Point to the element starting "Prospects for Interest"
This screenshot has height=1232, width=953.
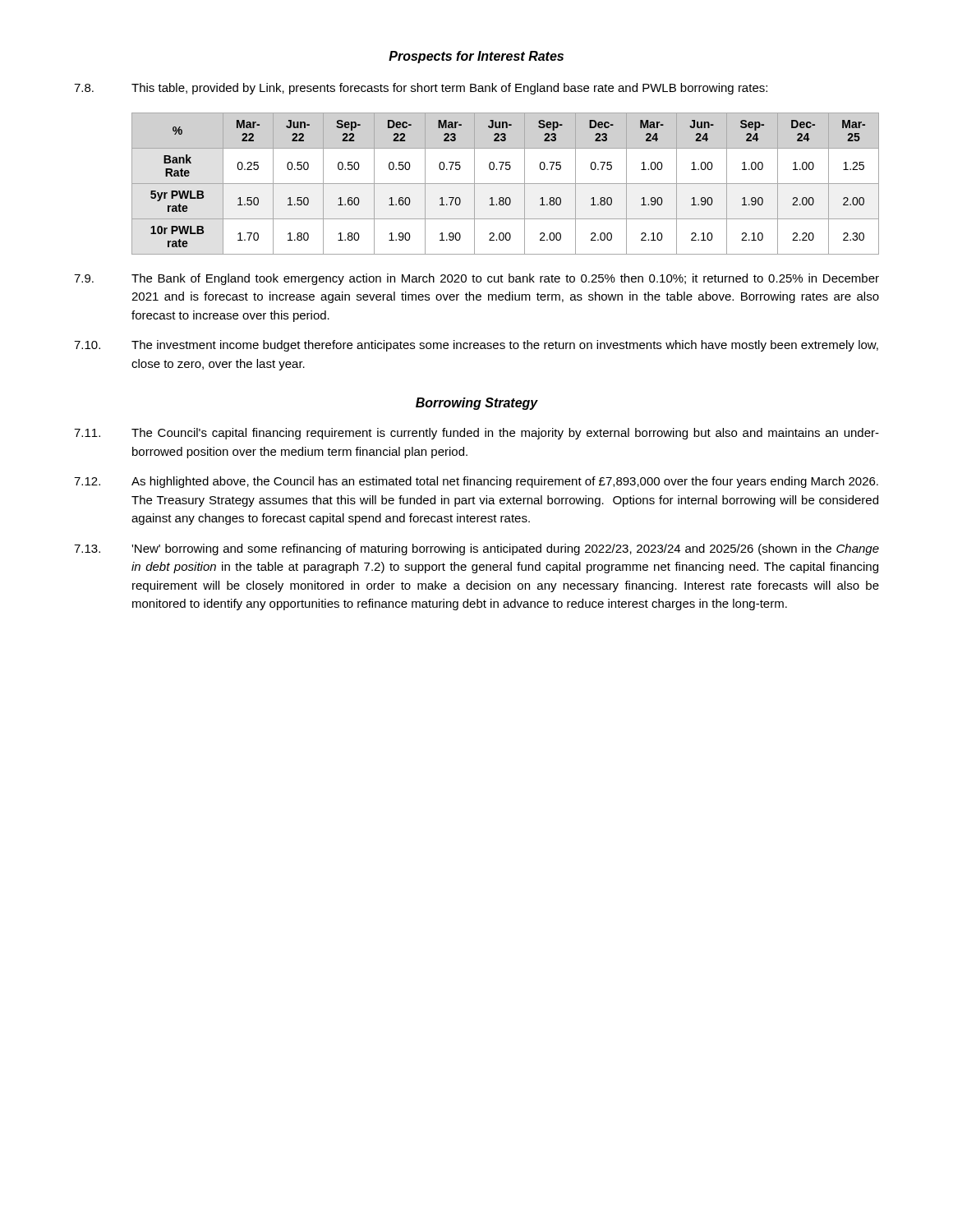[476, 56]
